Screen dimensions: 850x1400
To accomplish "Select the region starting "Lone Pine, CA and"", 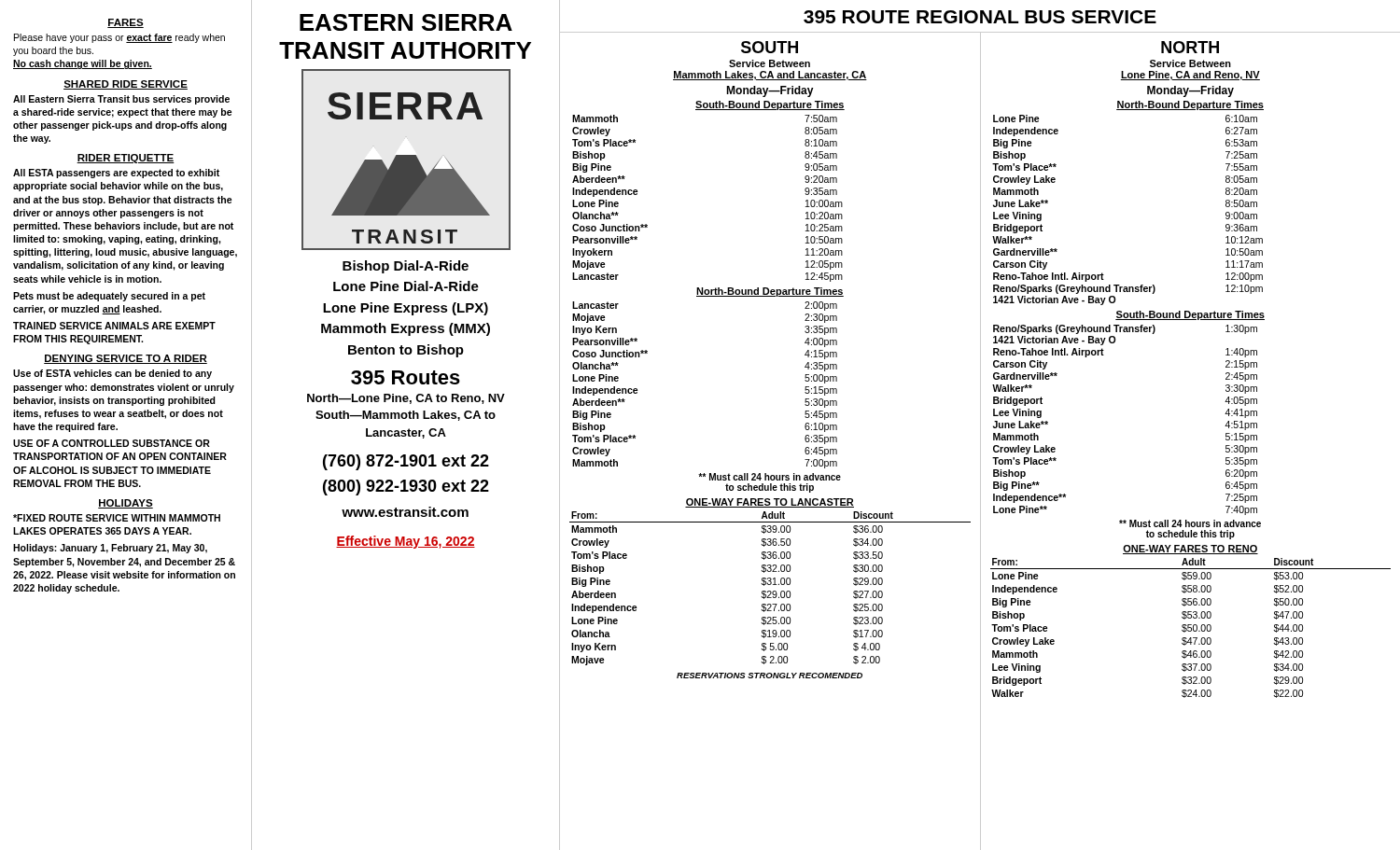I will point(1190,75).
